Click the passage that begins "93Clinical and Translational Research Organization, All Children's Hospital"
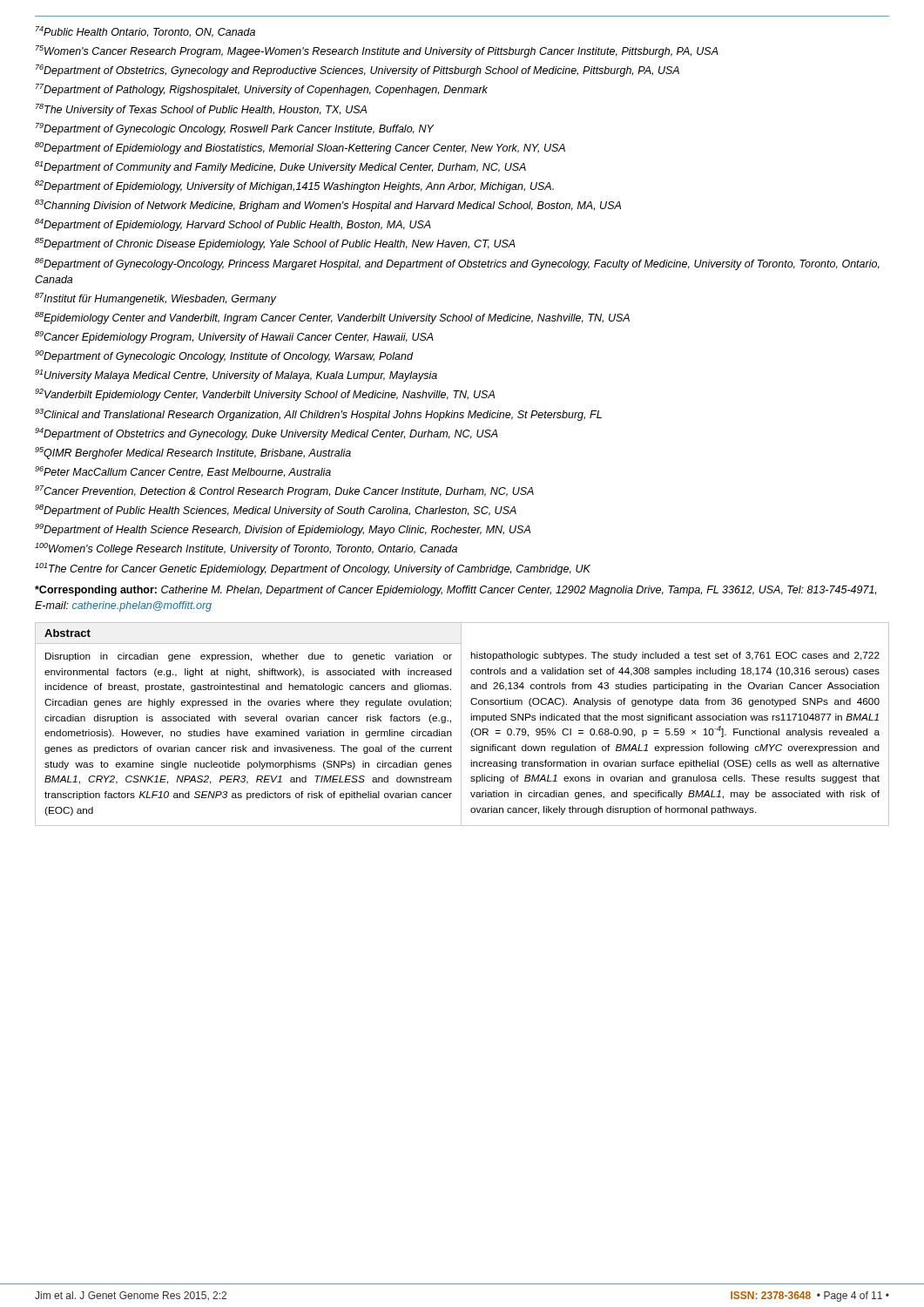The height and width of the screenshot is (1307, 924). click(x=319, y=413)
